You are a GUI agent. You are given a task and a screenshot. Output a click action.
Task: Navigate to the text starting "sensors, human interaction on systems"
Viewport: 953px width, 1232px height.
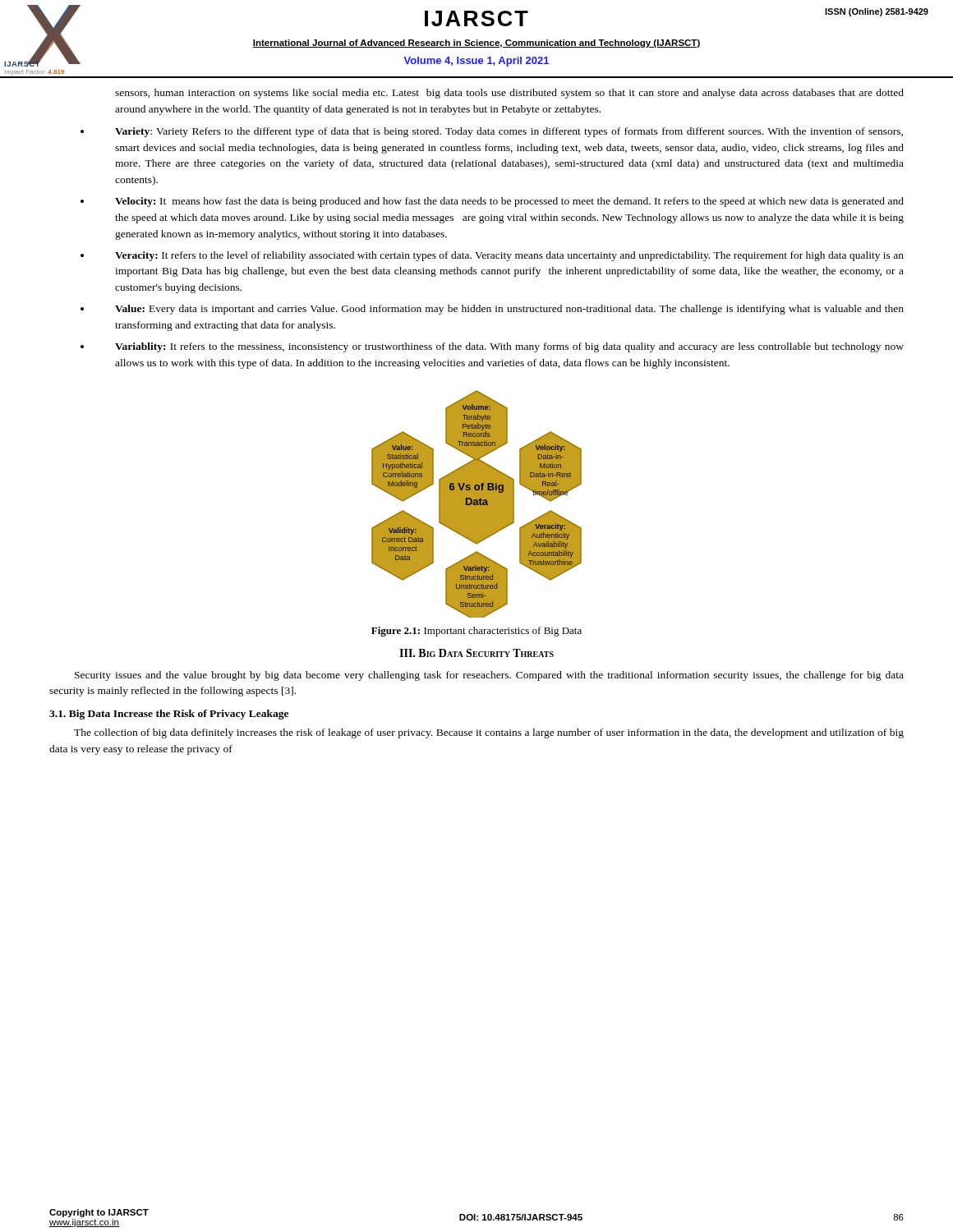(x=509, y=101)
